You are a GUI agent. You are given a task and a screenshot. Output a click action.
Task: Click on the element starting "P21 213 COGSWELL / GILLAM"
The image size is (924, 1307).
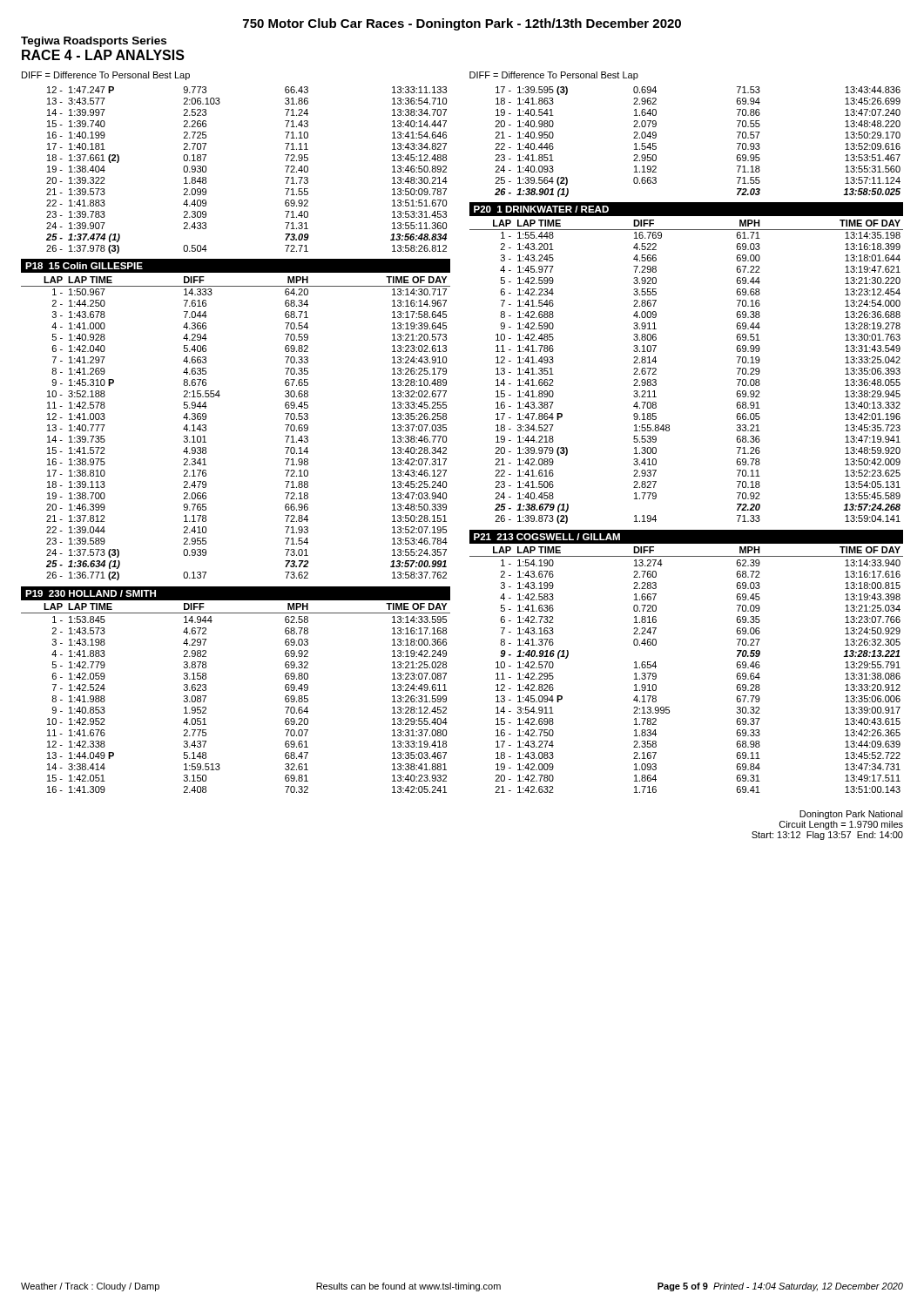(547, 536)
